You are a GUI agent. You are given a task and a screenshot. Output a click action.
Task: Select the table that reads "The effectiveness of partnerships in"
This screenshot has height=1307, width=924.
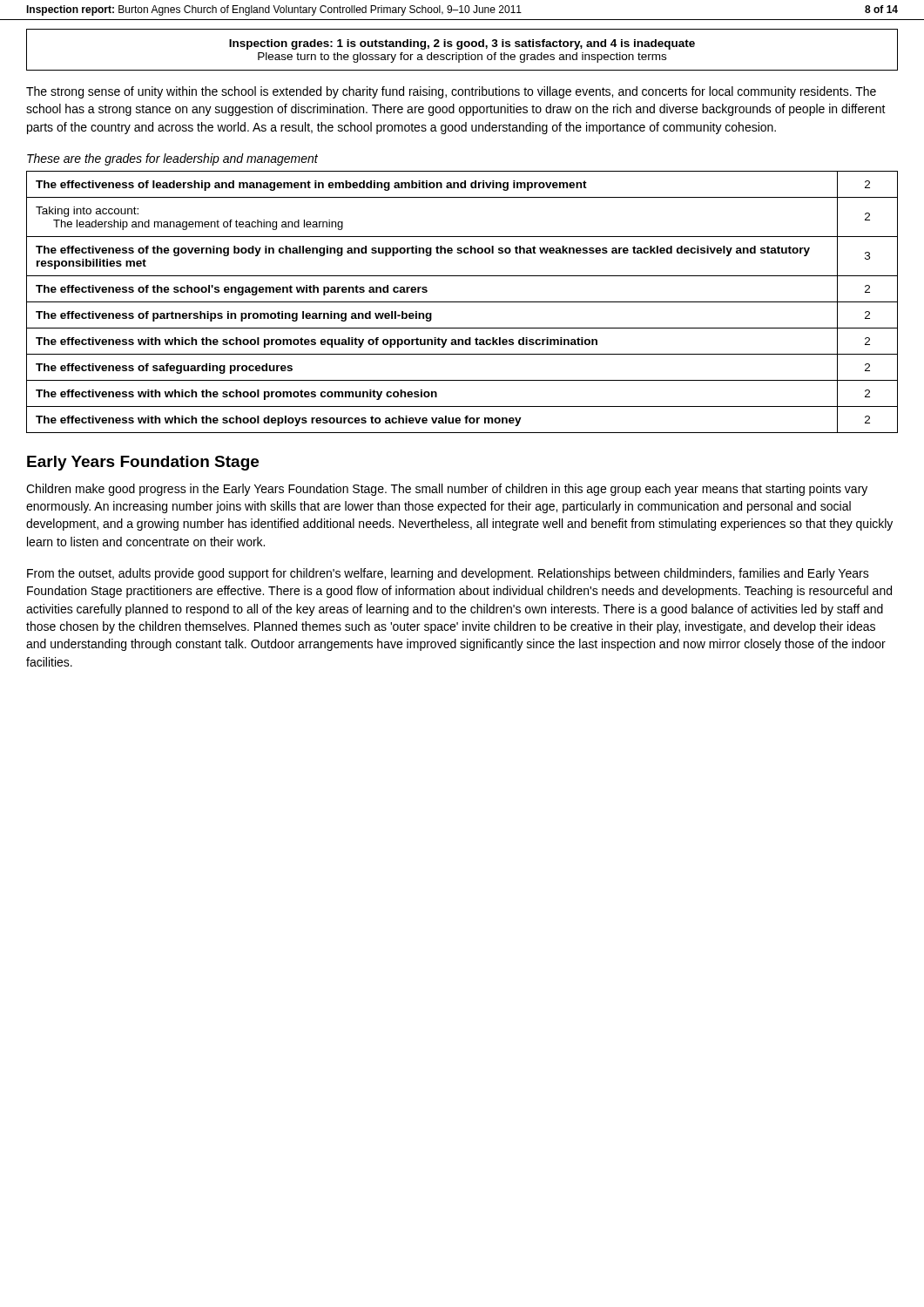(x=462, y=302)
